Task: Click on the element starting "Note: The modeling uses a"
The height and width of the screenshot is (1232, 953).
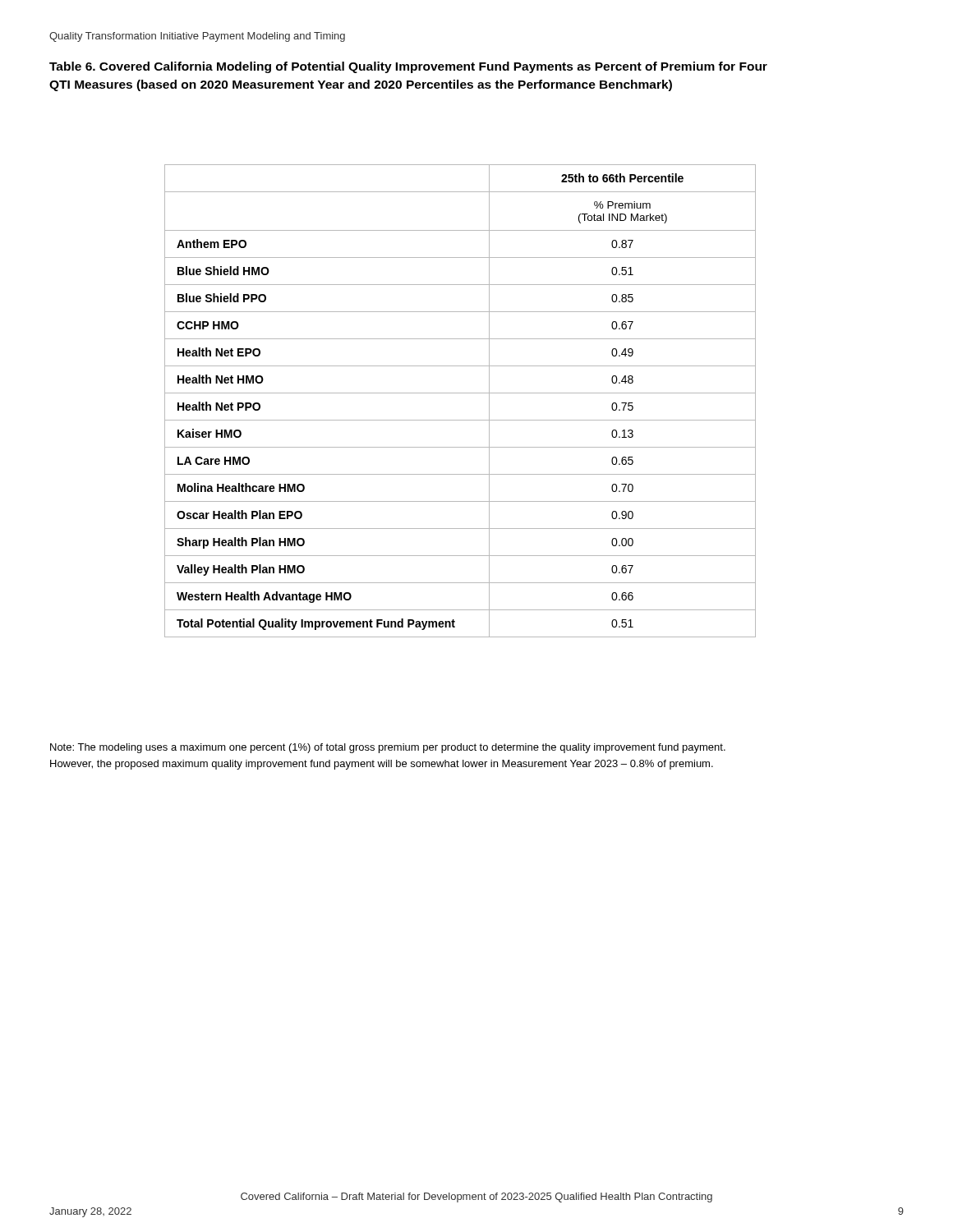Action: 388,755
